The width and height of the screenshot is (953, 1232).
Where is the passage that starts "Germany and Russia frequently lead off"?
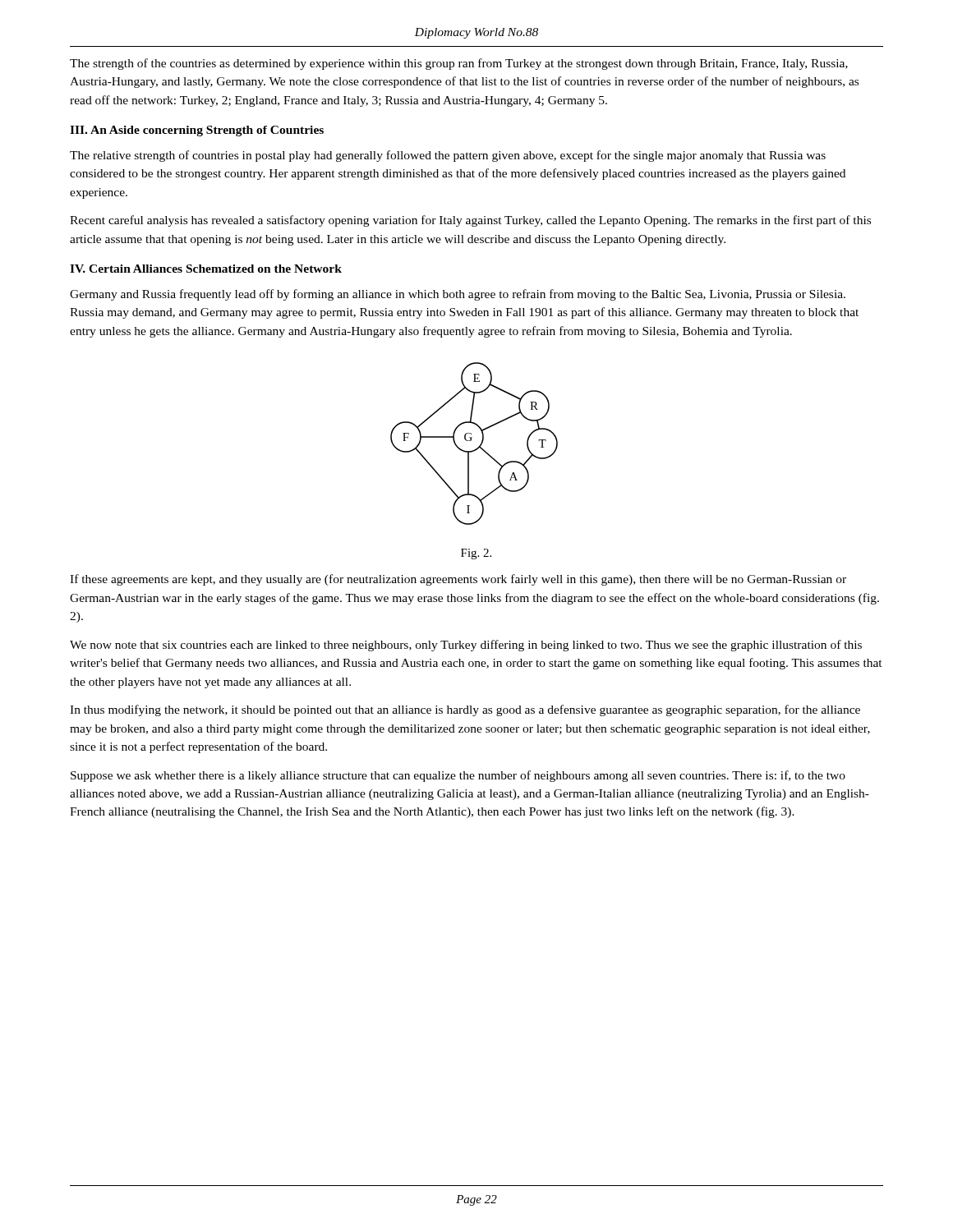click(464, 312)
